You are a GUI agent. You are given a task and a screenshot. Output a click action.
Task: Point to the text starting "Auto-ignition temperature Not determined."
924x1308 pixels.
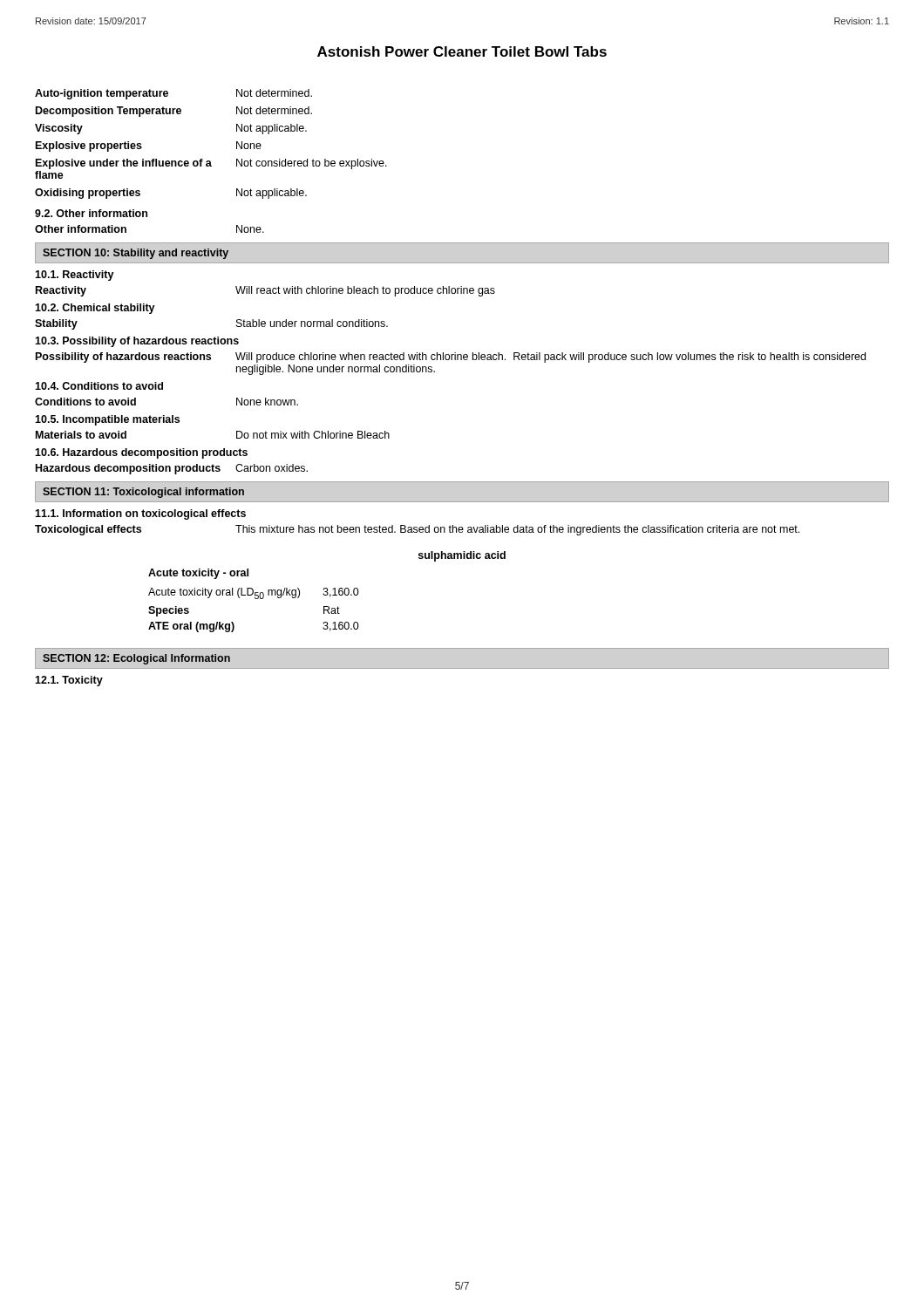98,94
